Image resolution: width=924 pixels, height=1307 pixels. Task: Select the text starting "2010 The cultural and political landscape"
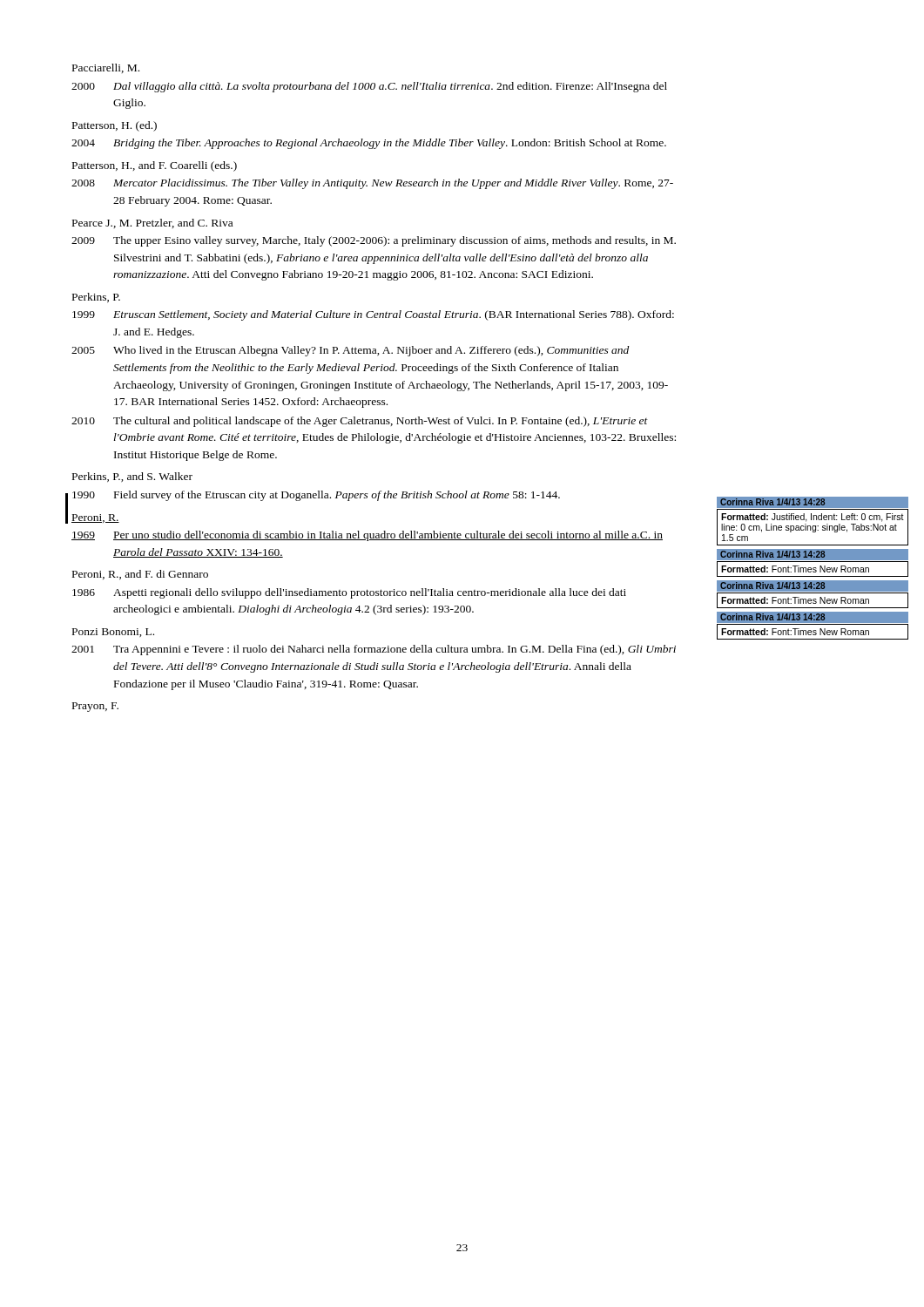(376, 437)
